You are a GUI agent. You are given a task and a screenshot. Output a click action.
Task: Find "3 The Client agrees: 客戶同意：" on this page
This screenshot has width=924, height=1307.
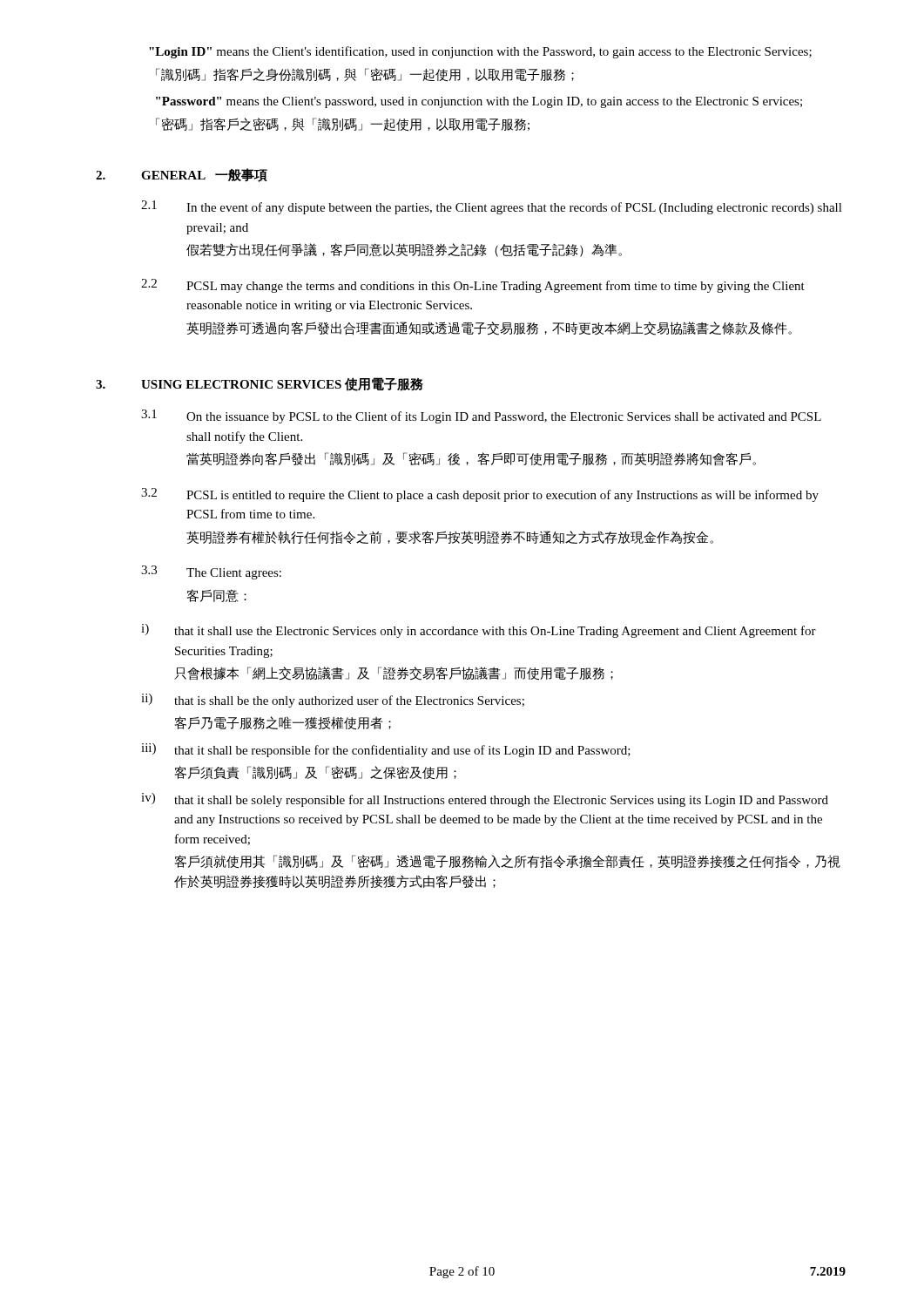pos(211,572)
